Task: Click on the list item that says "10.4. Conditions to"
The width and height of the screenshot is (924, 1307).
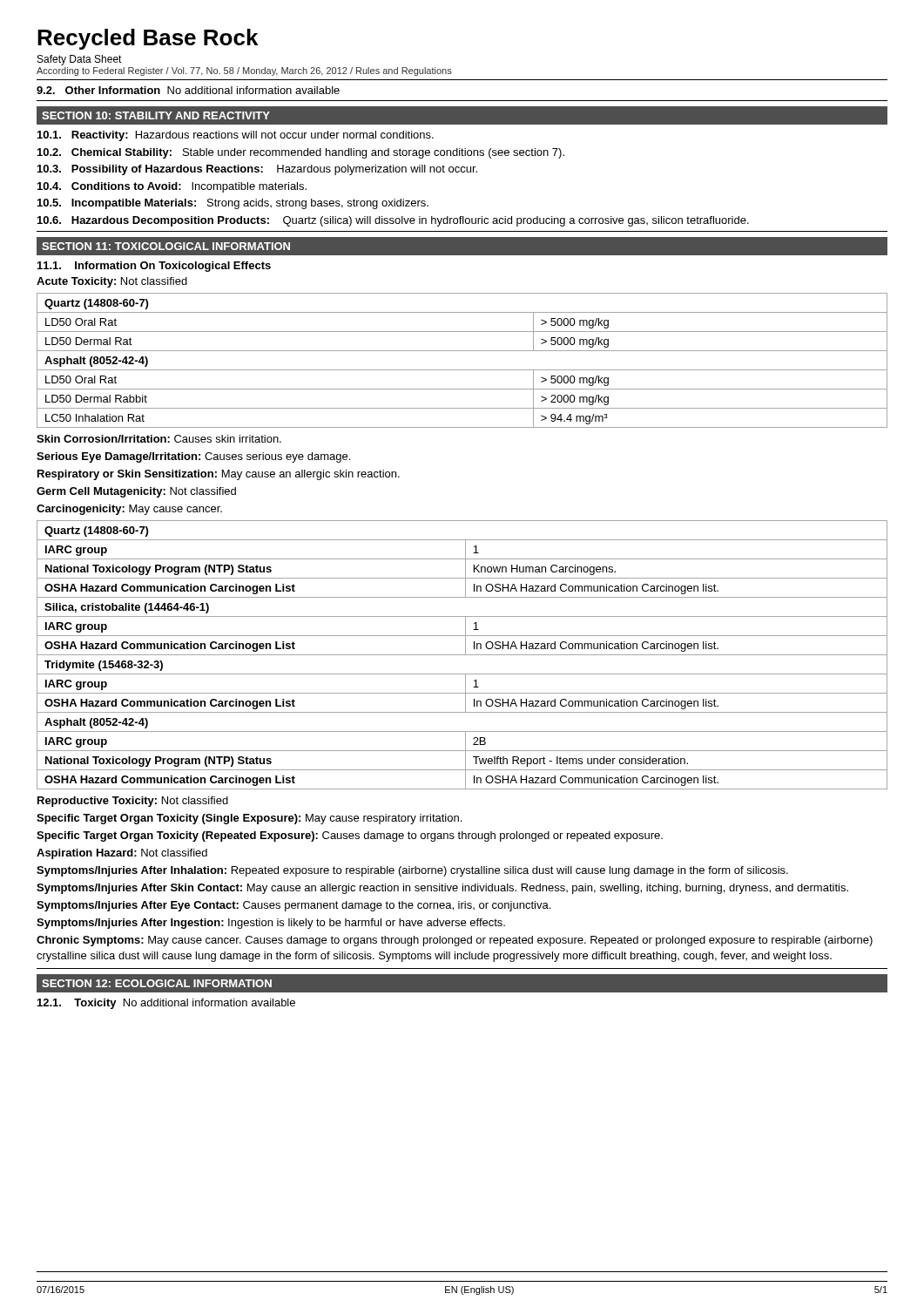Action: pyautogui.click(x=172, y=186)
